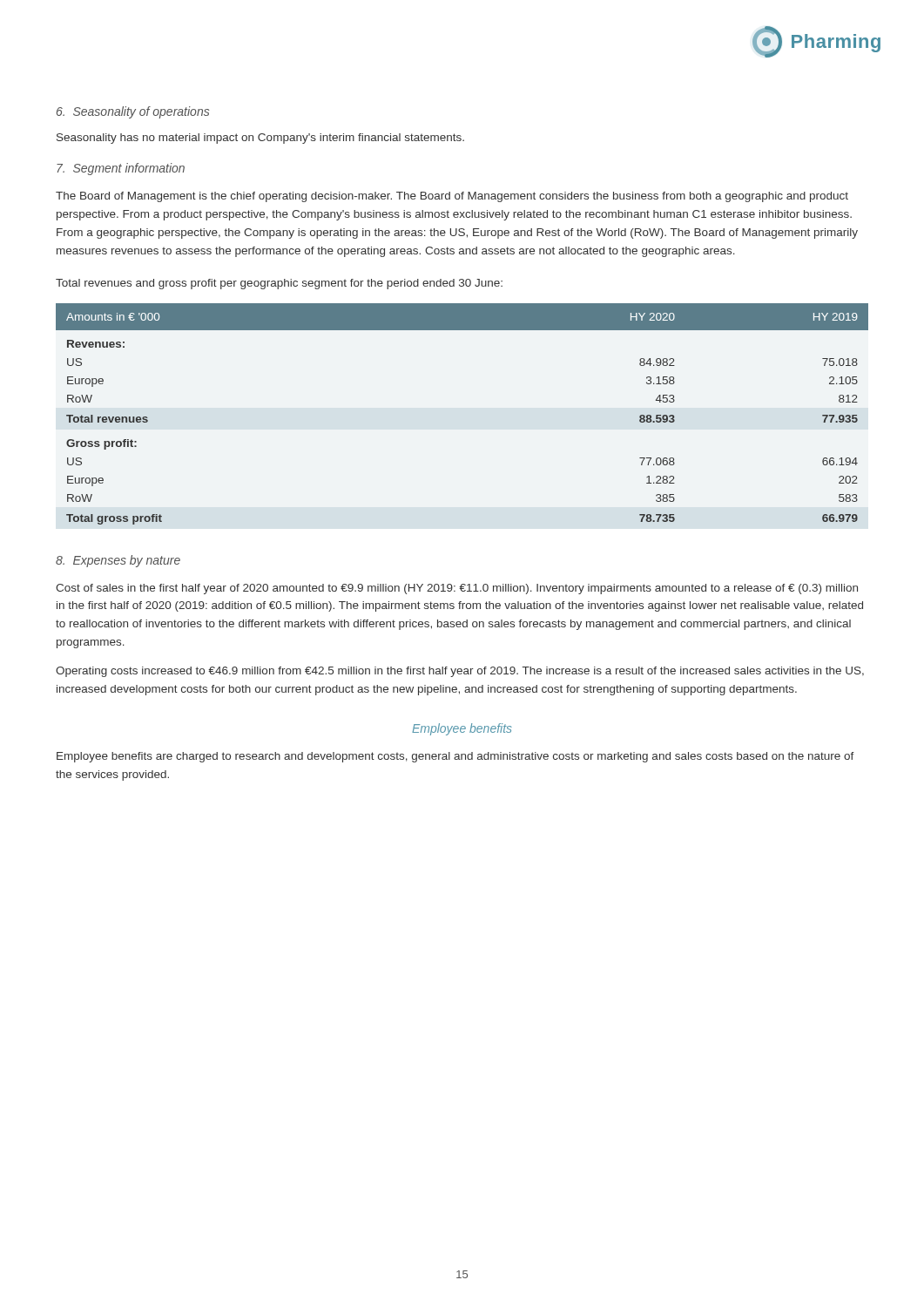Select the text block that reads "Employee benefits are charged"
This screenshot has width=924, height=1307.
coord(455,765)
